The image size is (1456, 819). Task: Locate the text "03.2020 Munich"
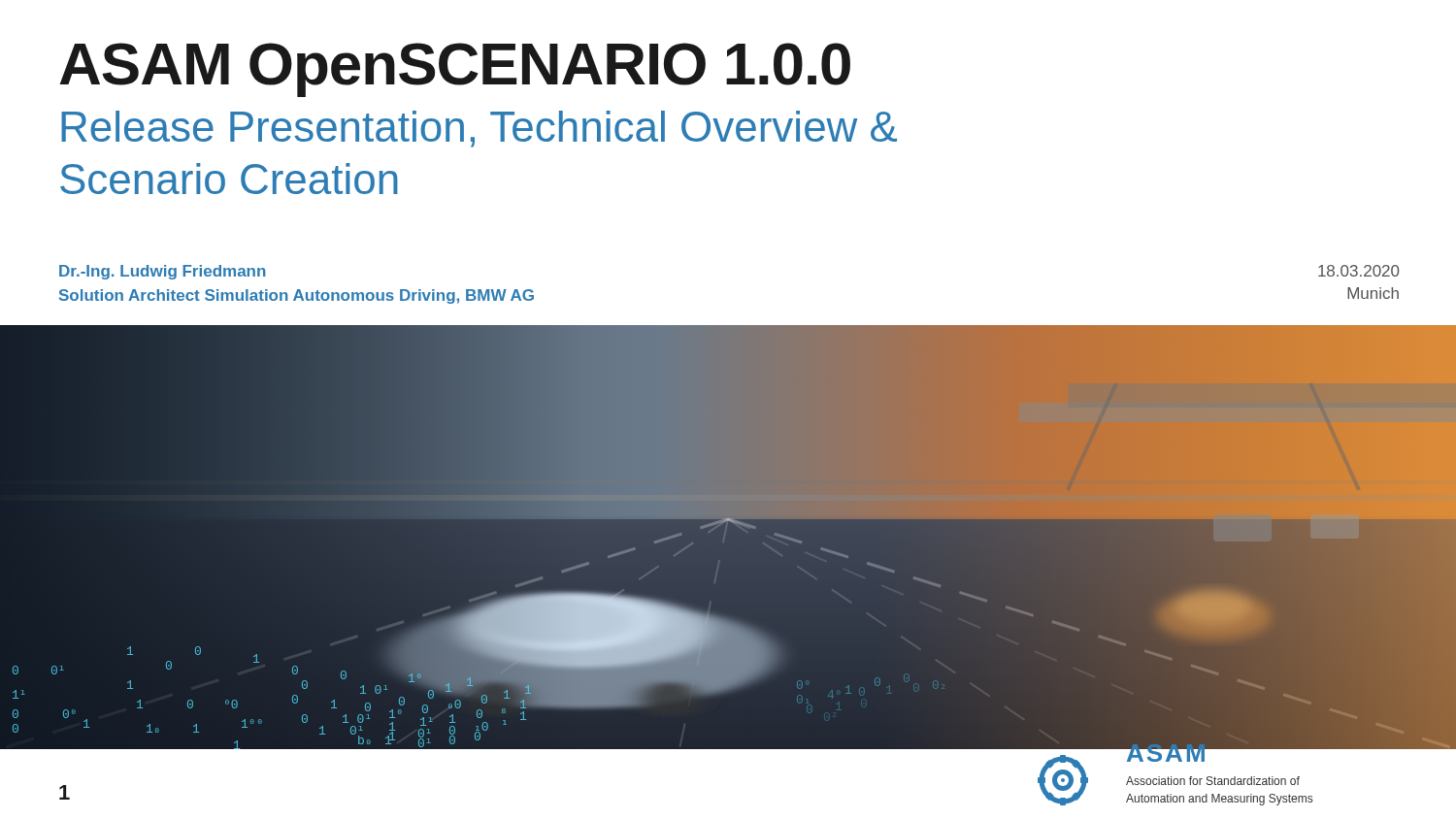[x=1358, y=283]
